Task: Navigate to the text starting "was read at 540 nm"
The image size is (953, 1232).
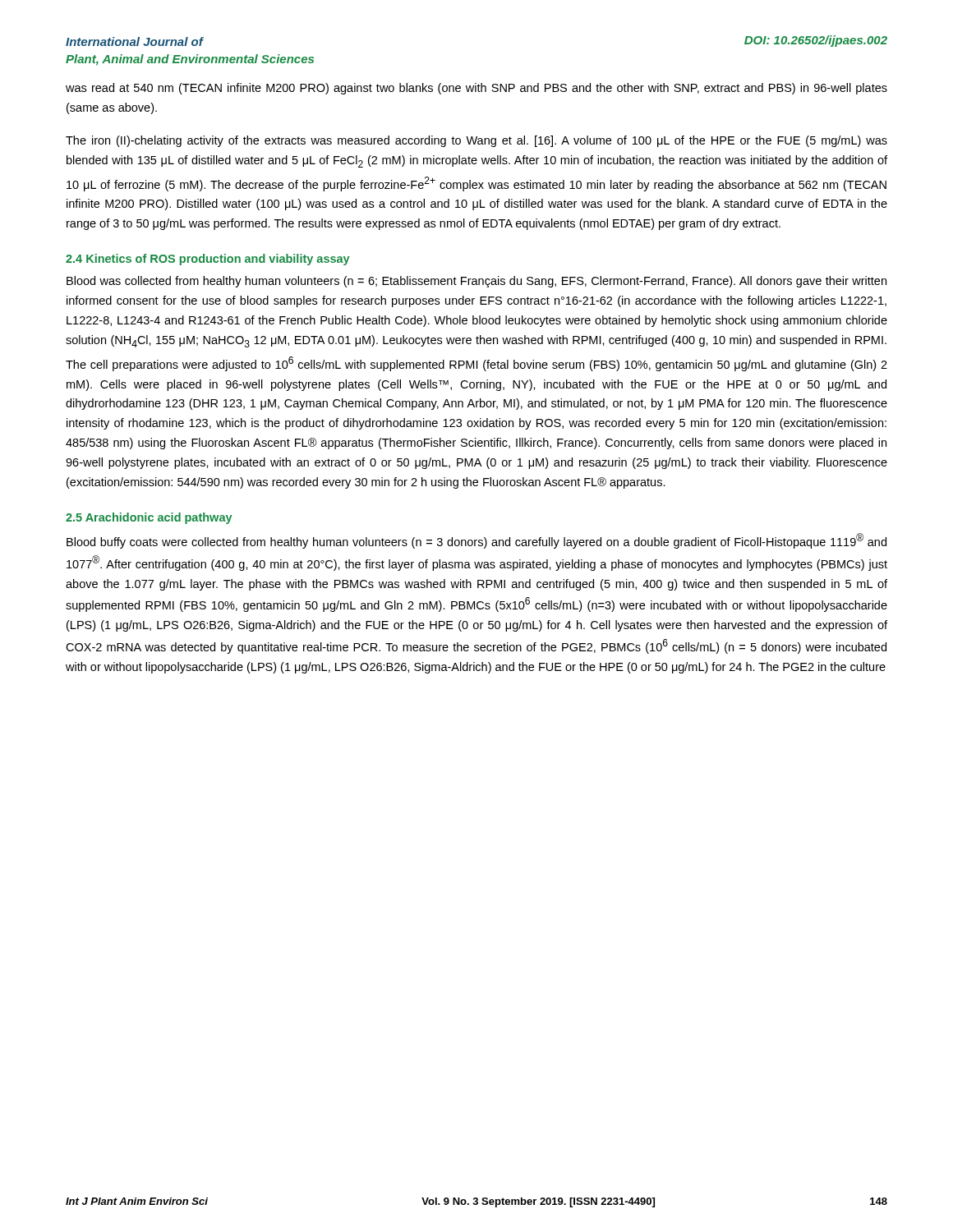Action: [x=476, y=98]
